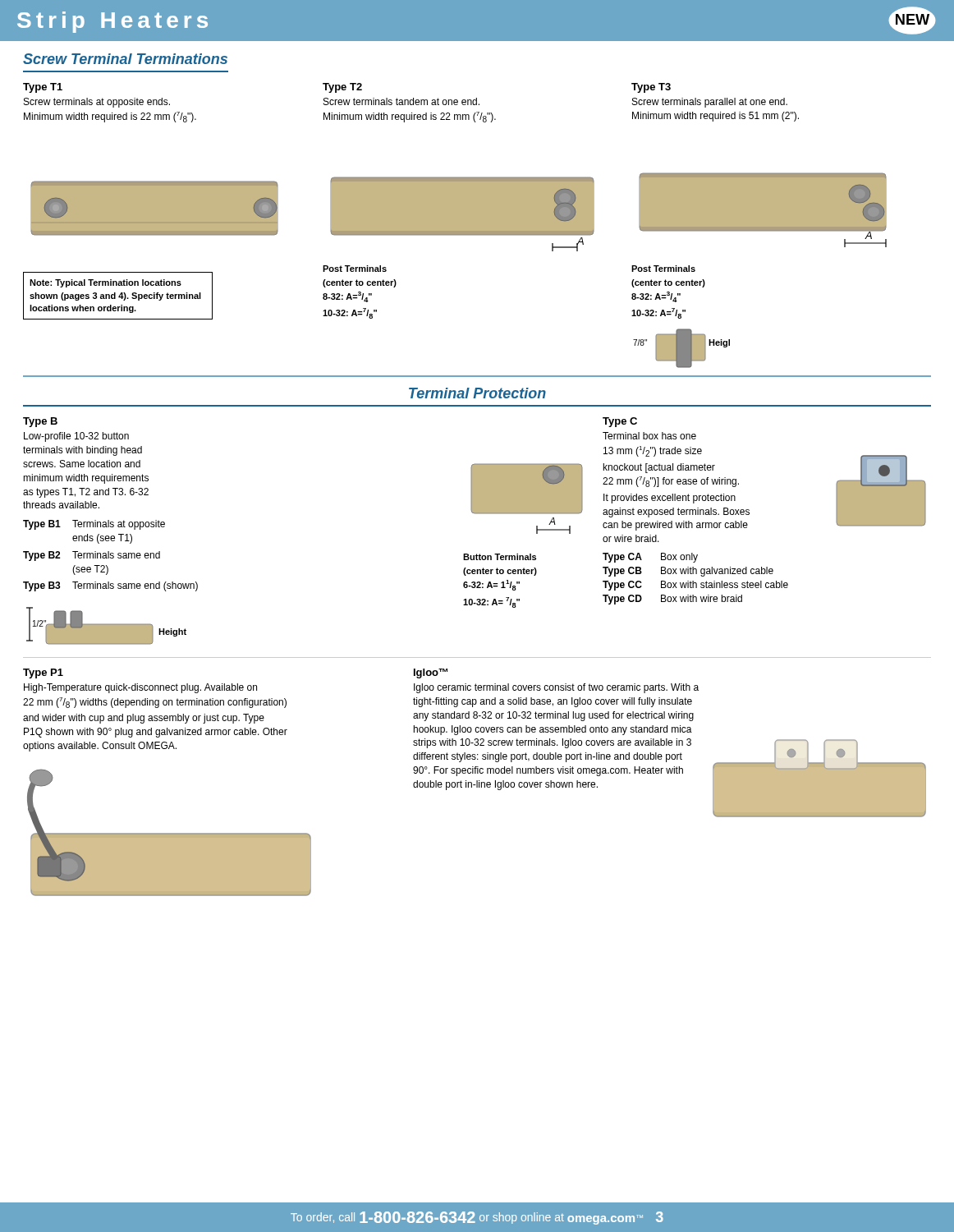
Task: Point to the region starting "Type CB Box with"
Action: coord(688,571)
